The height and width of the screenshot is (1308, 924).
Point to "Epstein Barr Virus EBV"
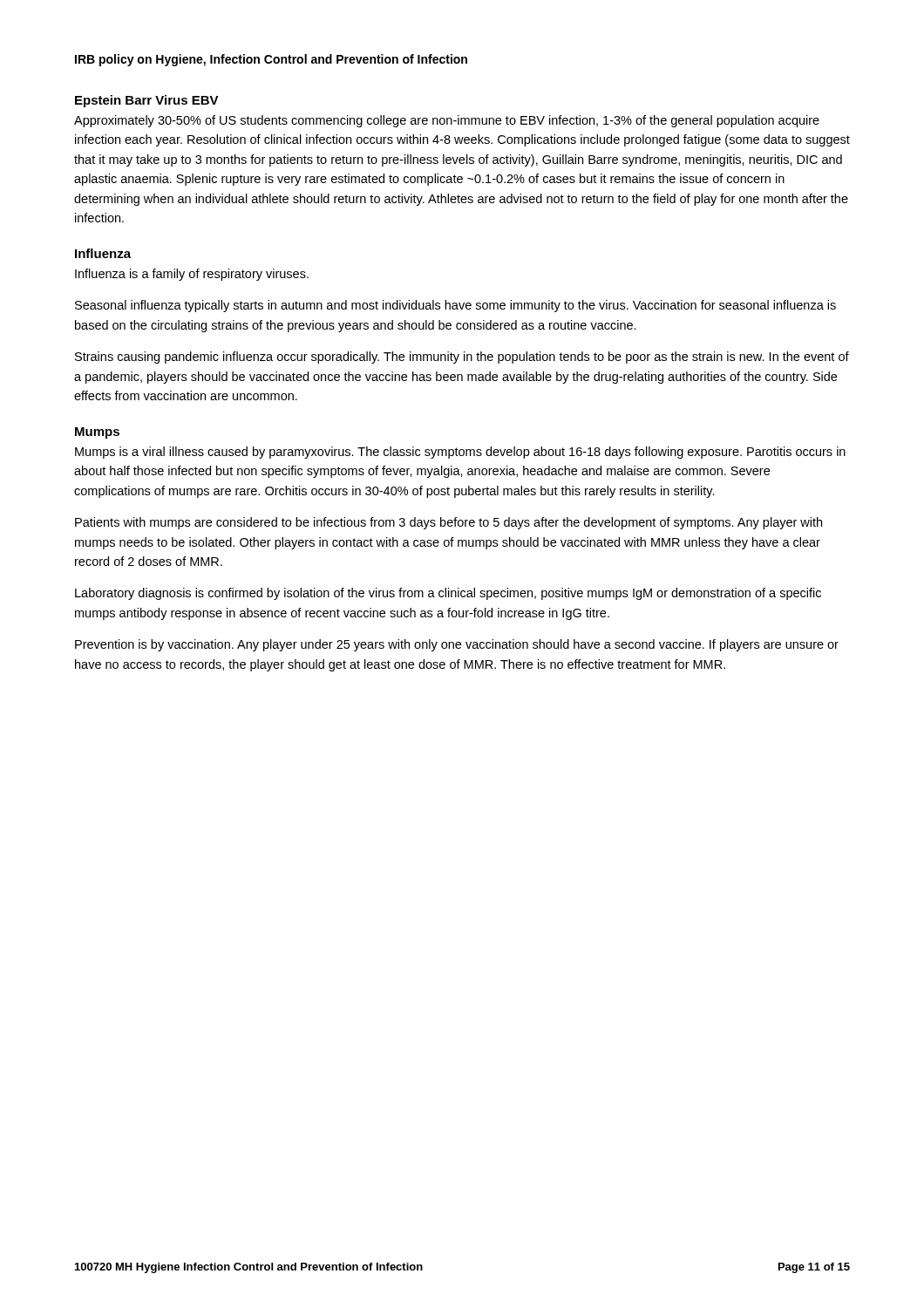click(146, 100)
